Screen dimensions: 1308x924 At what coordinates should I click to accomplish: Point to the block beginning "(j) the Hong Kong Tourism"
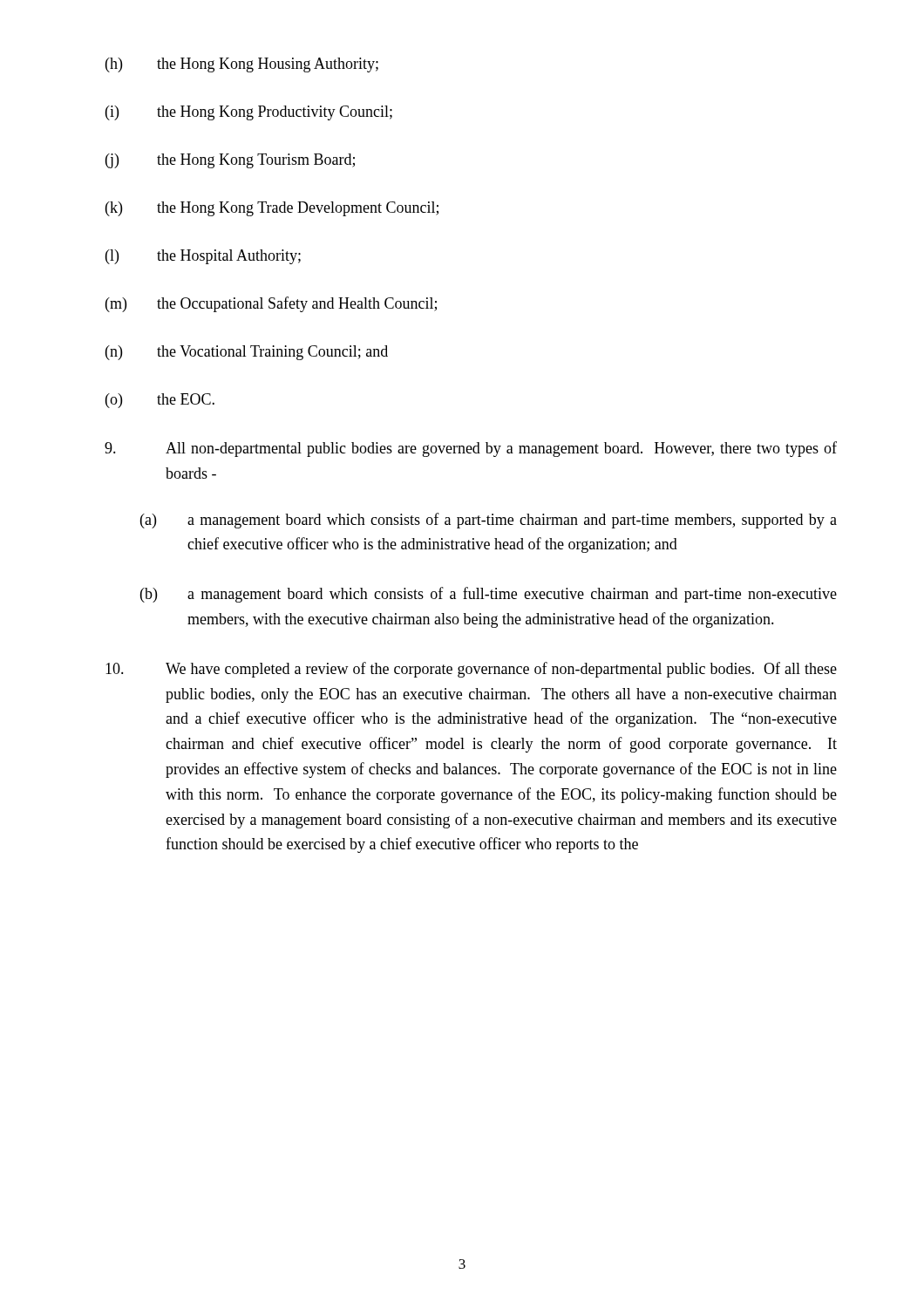point(230,161)
